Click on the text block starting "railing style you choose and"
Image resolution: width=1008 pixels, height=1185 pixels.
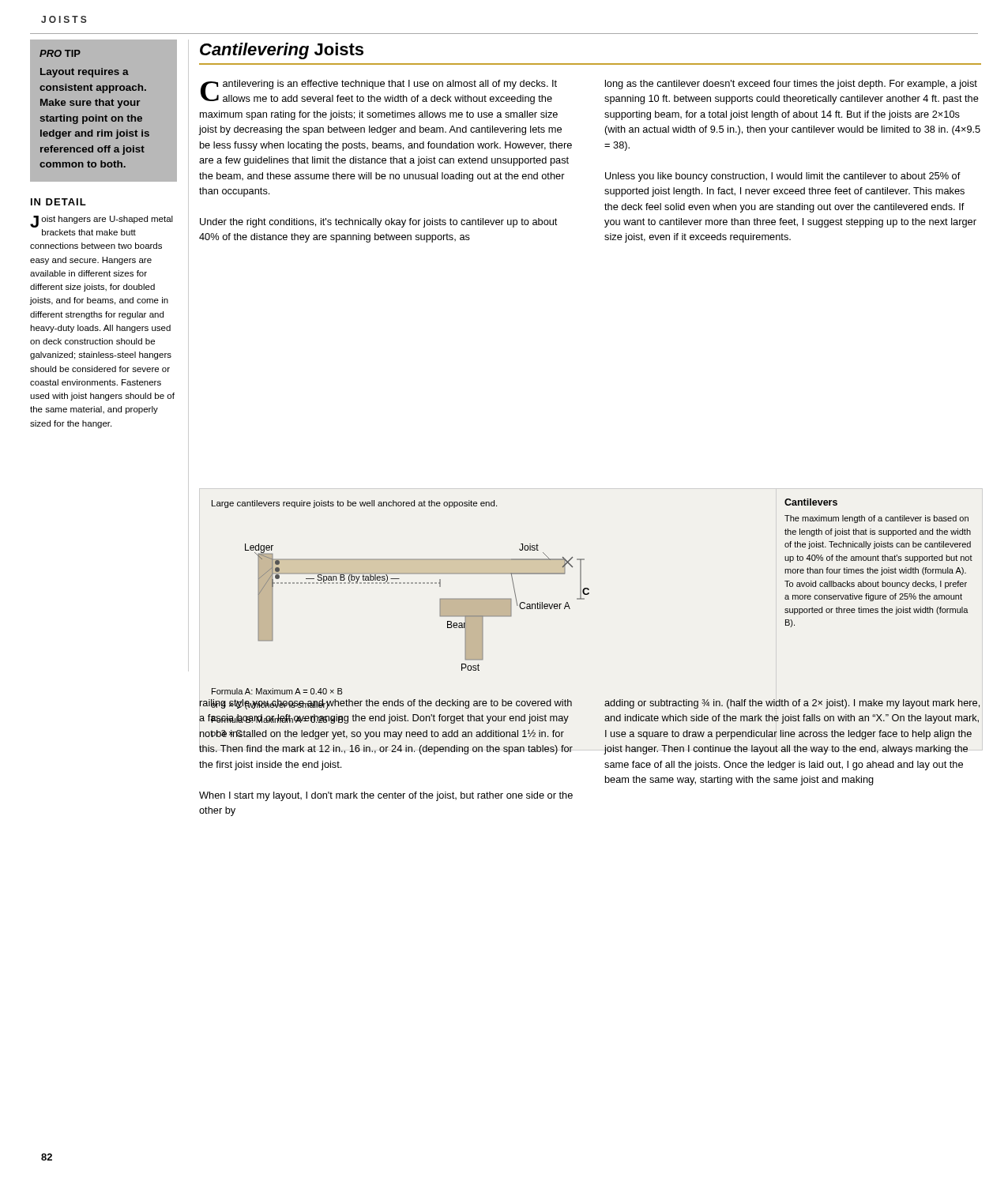pyautogui.click(x=386, y=733)
